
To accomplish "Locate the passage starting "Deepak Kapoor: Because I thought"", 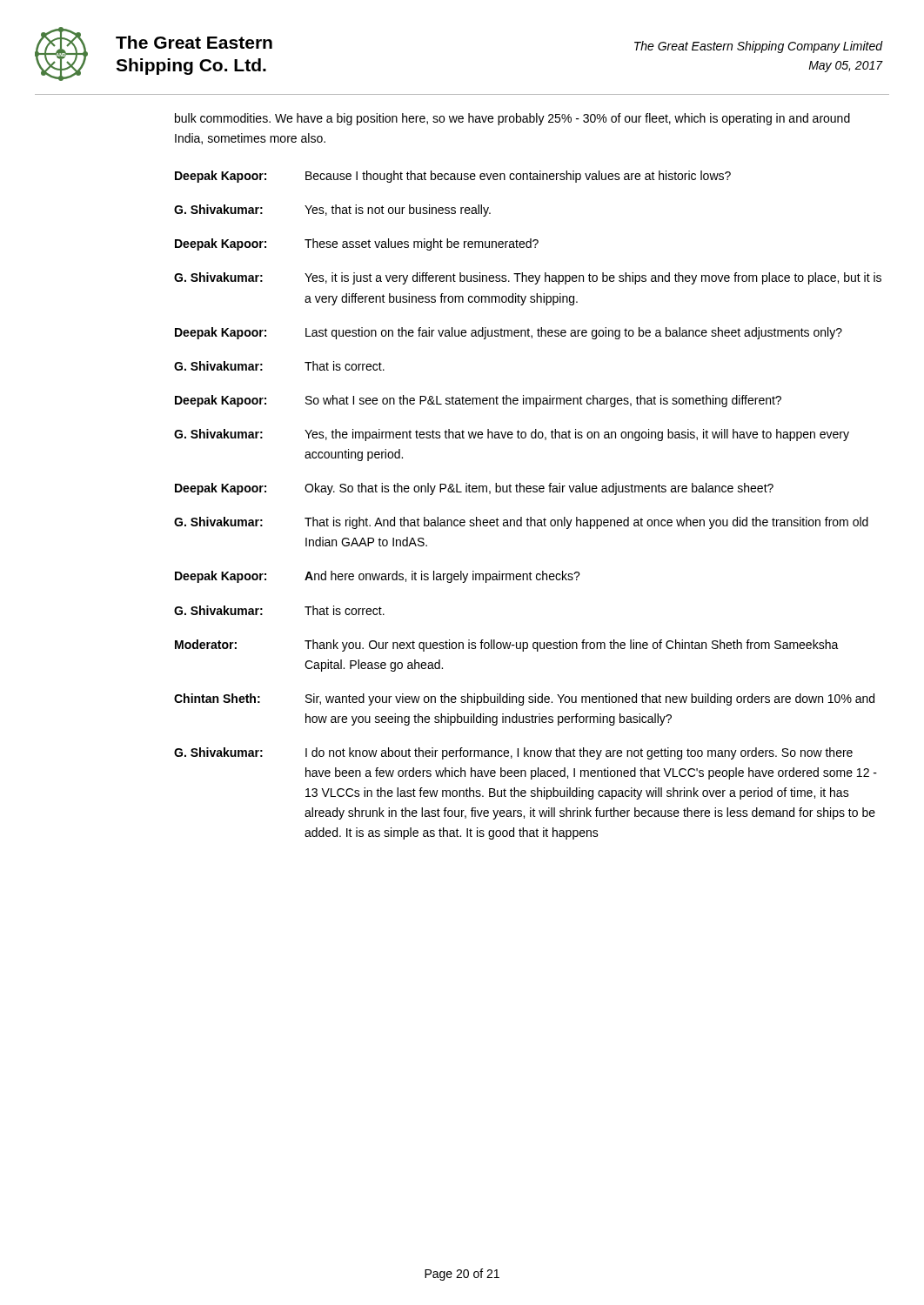I will [528, 176].
